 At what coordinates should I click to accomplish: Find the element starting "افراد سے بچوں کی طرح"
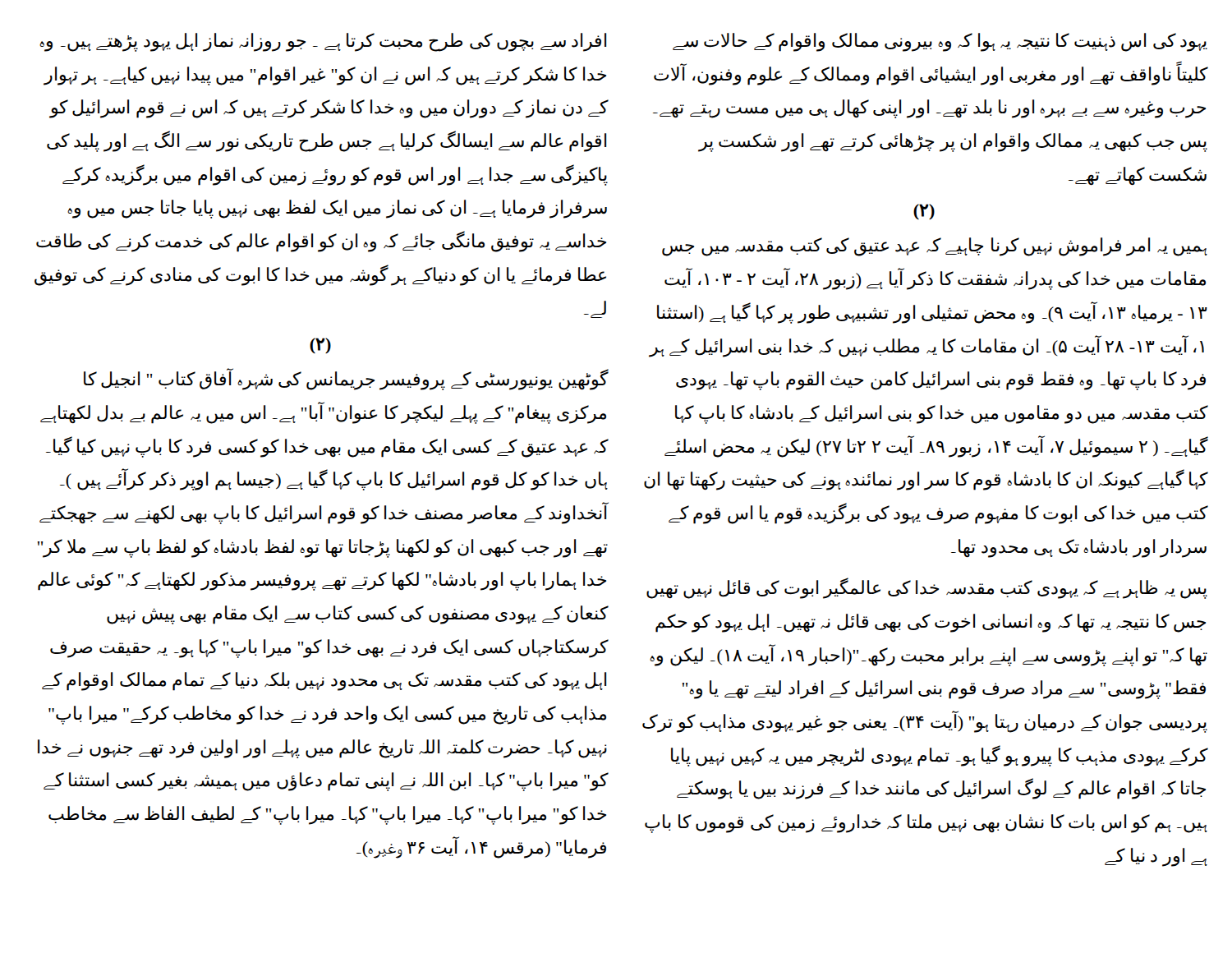click(x=321, y=174)
